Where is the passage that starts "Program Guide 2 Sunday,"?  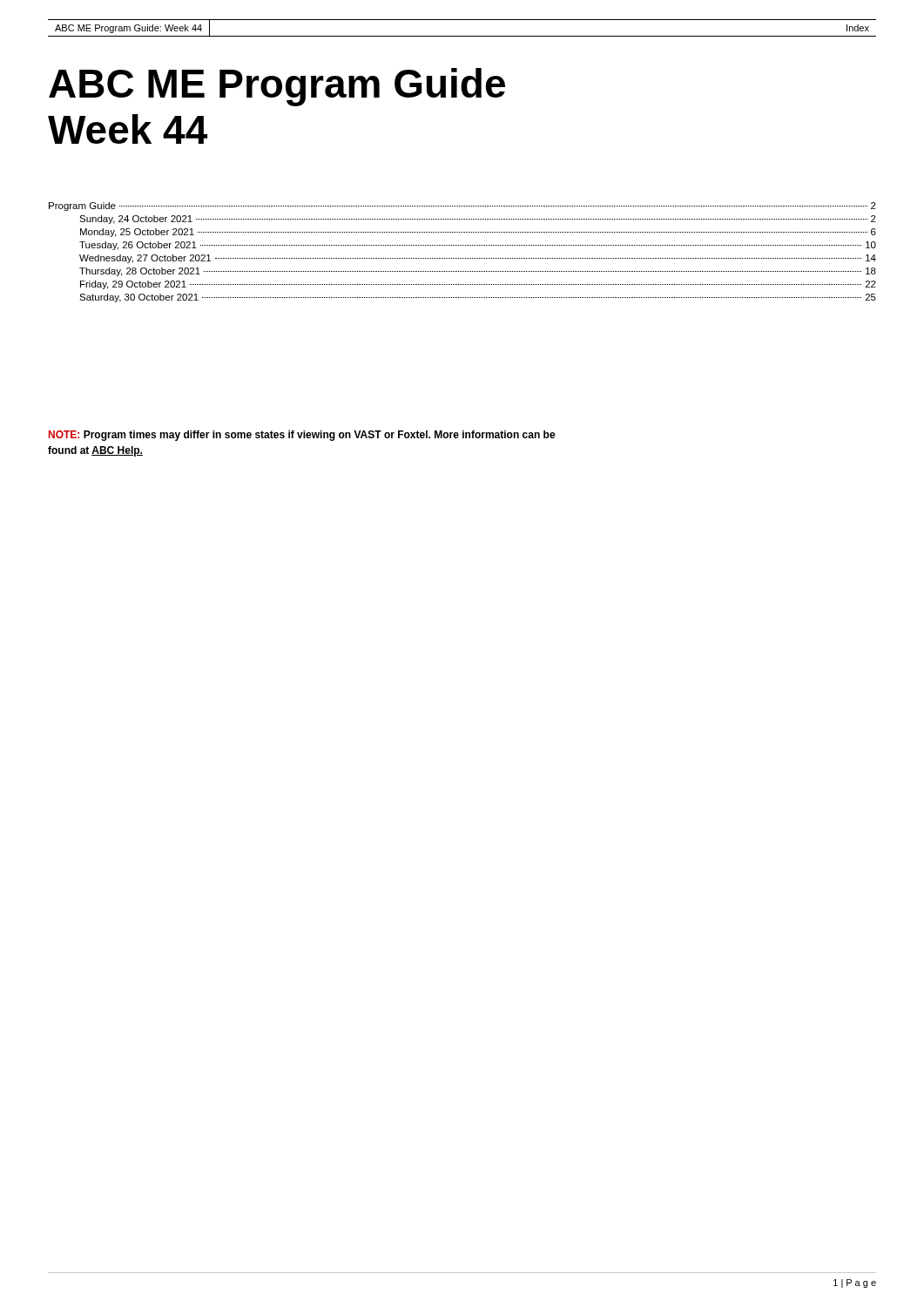click(x=462, y=251)
